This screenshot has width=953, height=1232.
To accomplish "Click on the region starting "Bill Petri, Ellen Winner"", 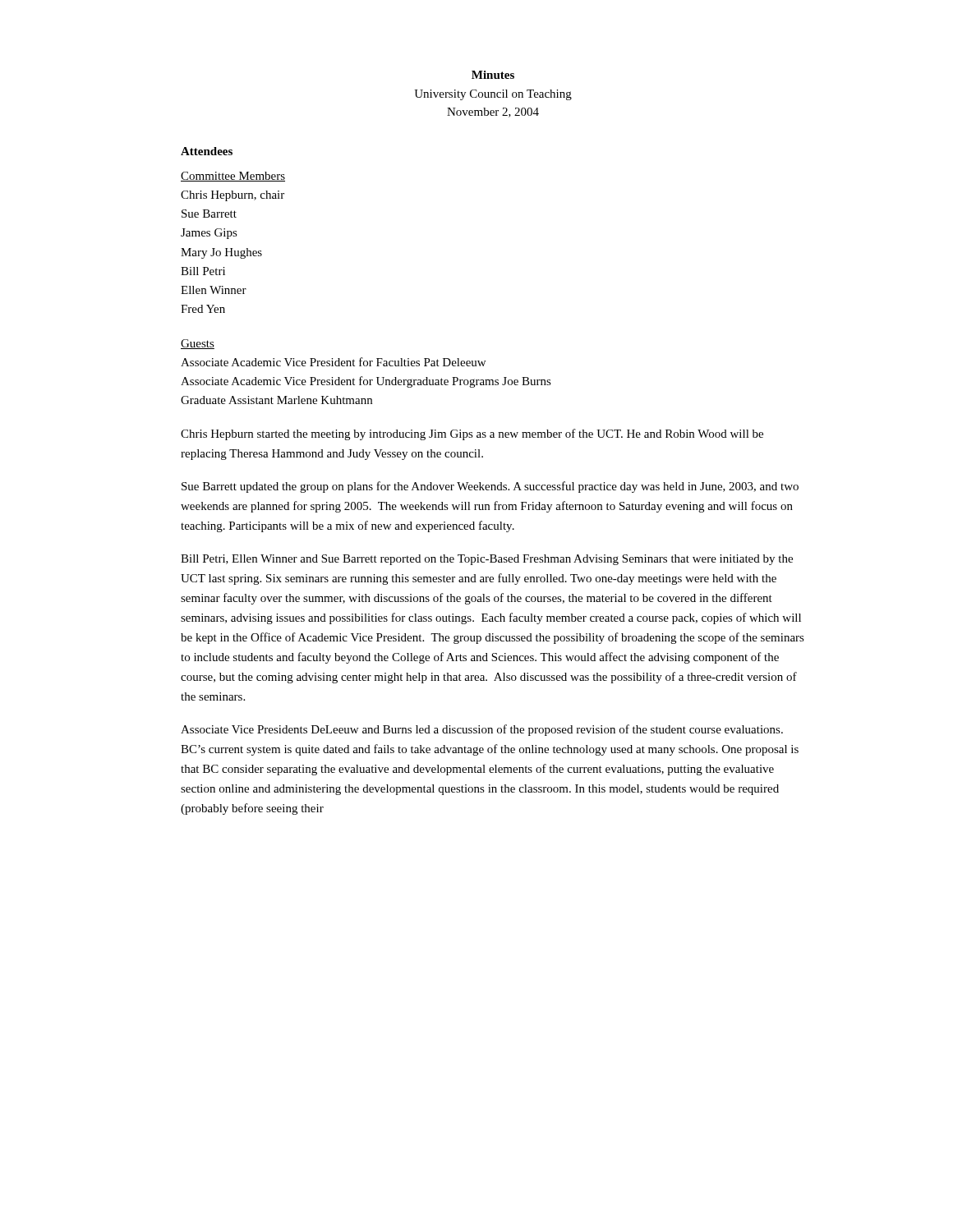I will pyautogui.click(x=493, y=627).
